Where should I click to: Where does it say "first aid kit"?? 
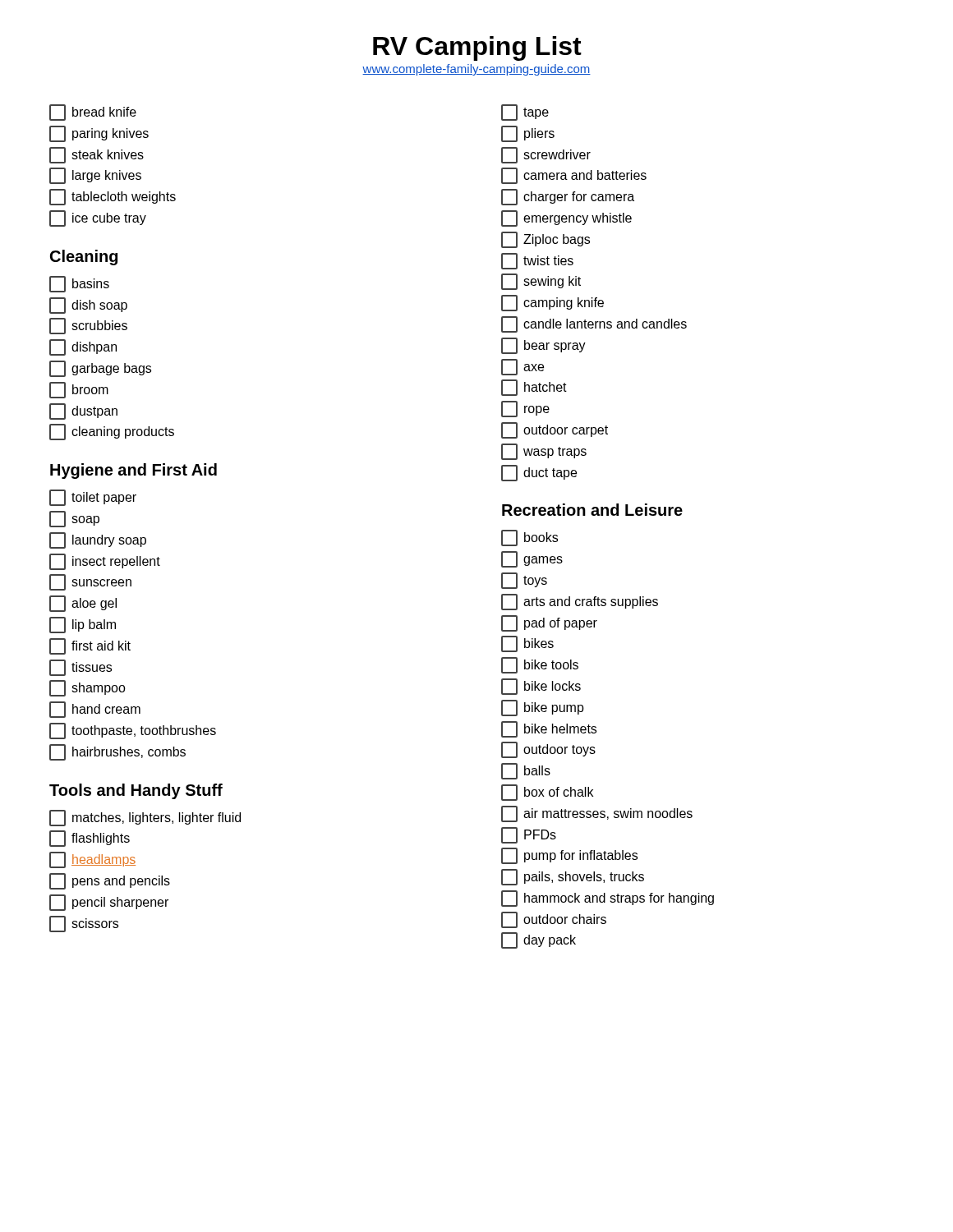pyautogui.click(x=90, y=646)
